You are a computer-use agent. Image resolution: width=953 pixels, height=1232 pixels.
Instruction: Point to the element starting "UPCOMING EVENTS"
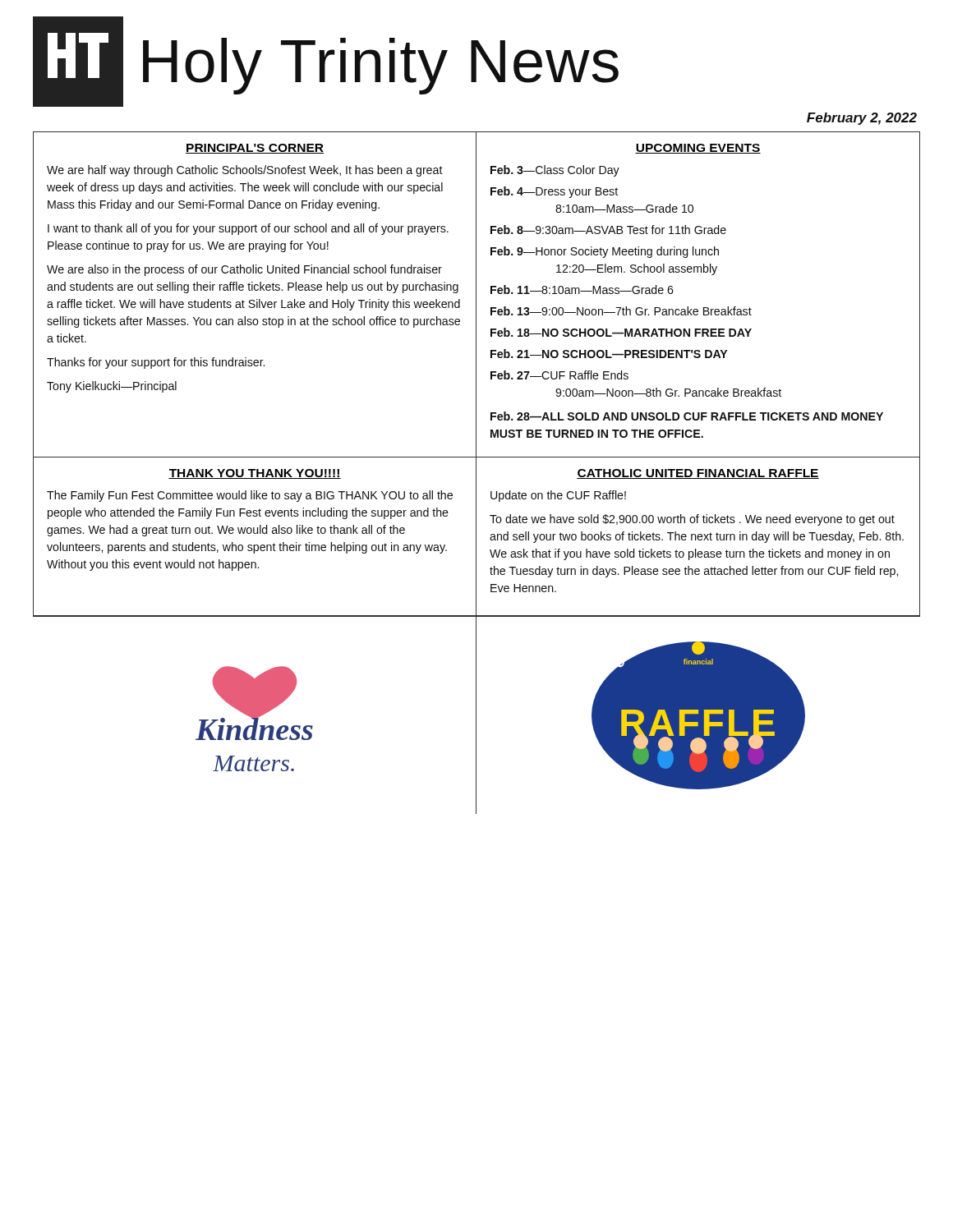[x=698, y=147]
